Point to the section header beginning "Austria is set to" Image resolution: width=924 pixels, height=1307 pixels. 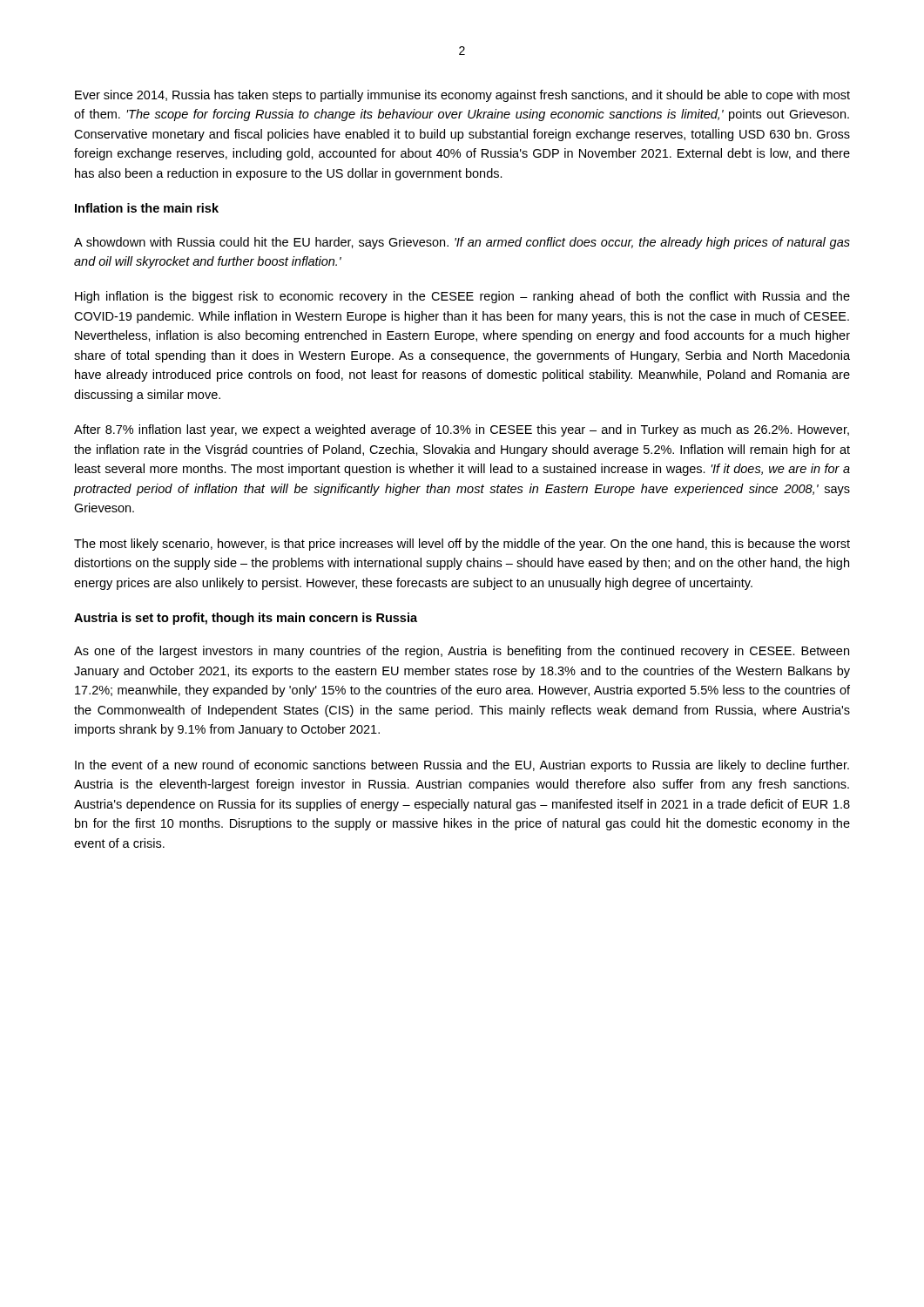click(x=246, y=618)
